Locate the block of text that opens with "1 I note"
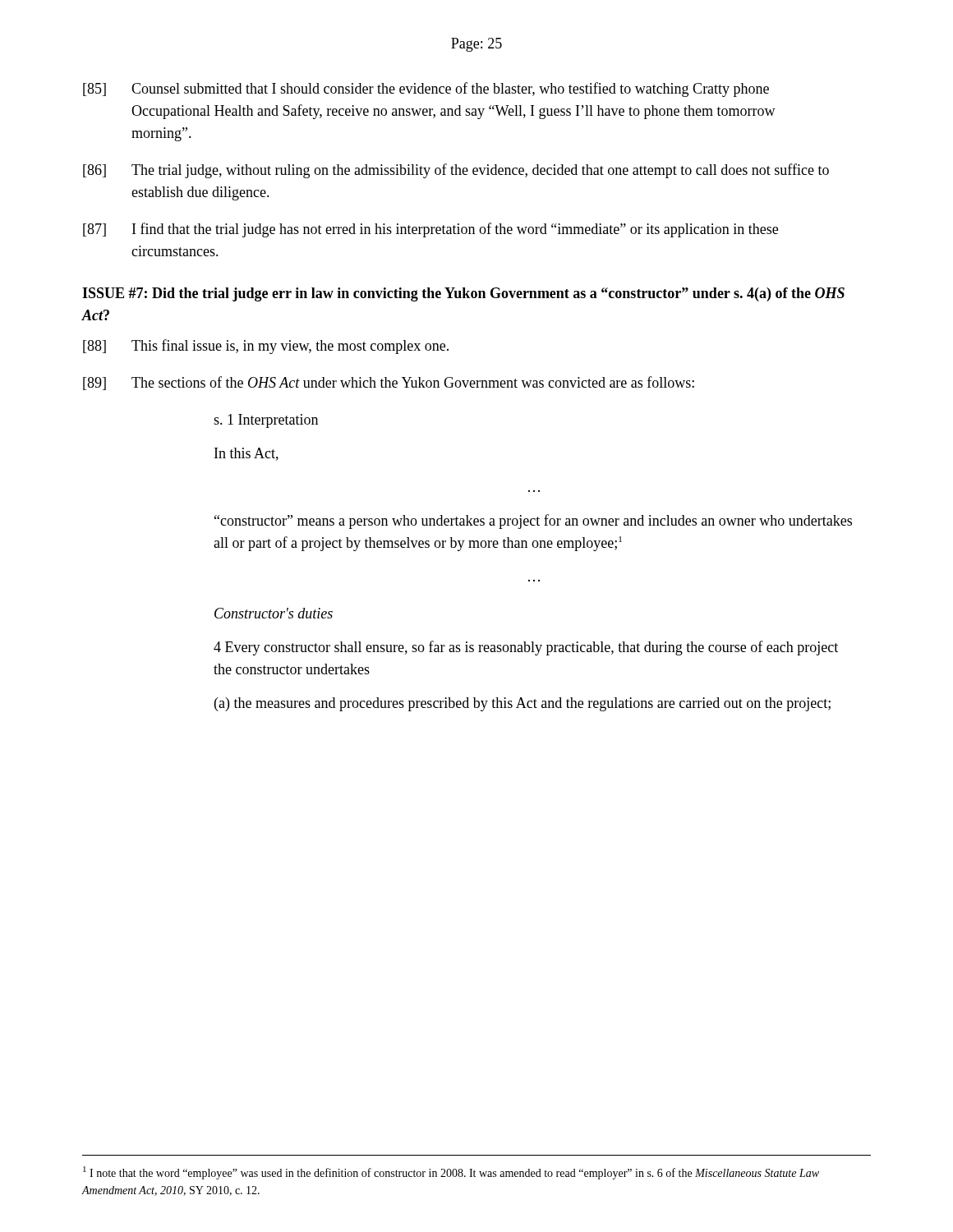The height and width of the screenshot is (1232, 953). [476, 1181]
